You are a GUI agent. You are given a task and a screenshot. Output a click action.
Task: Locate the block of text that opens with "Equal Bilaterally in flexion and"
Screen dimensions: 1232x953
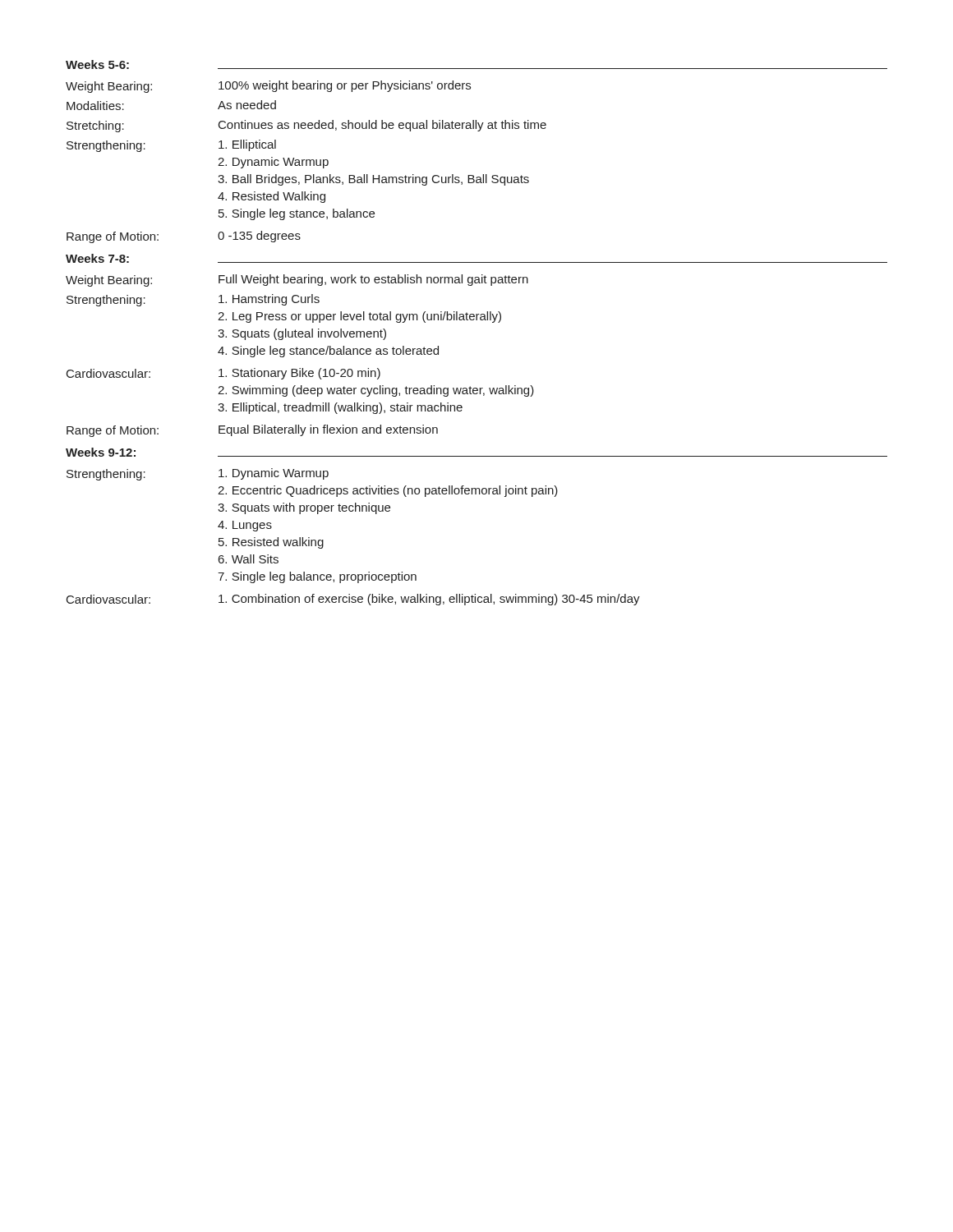(x=328, y=429)
